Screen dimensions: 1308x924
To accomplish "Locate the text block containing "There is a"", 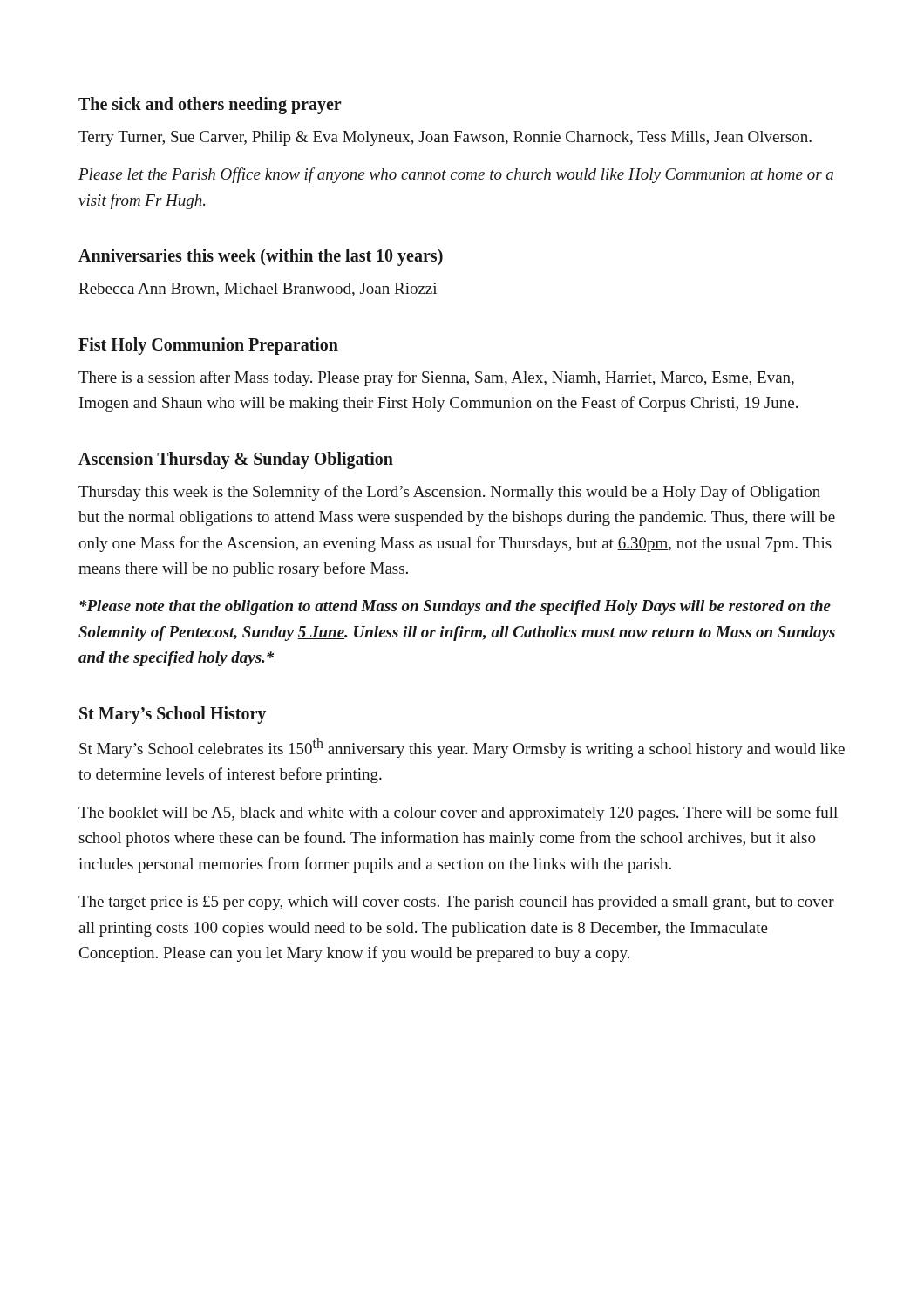I will 439,390.
